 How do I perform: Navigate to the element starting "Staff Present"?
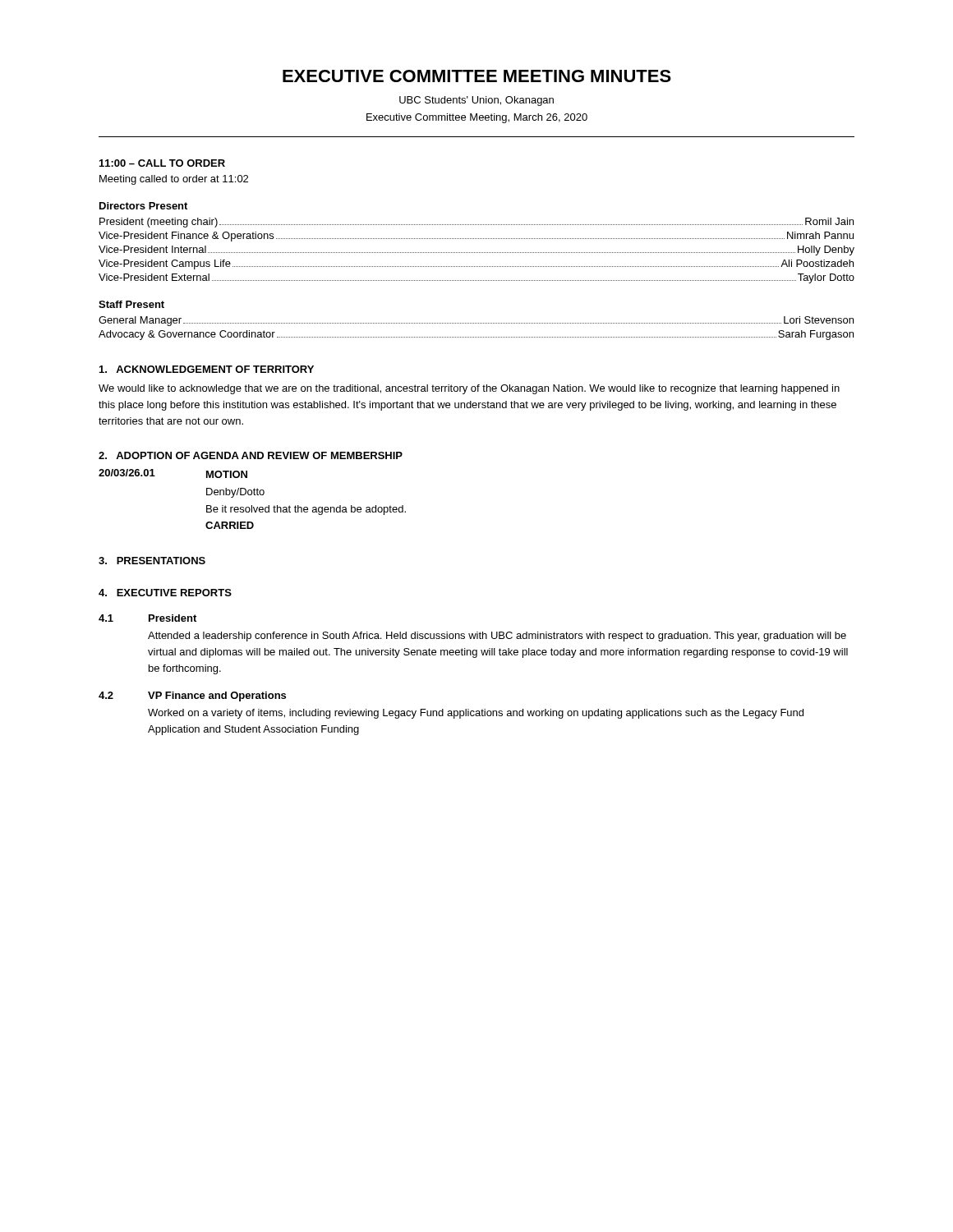point(132,304)
